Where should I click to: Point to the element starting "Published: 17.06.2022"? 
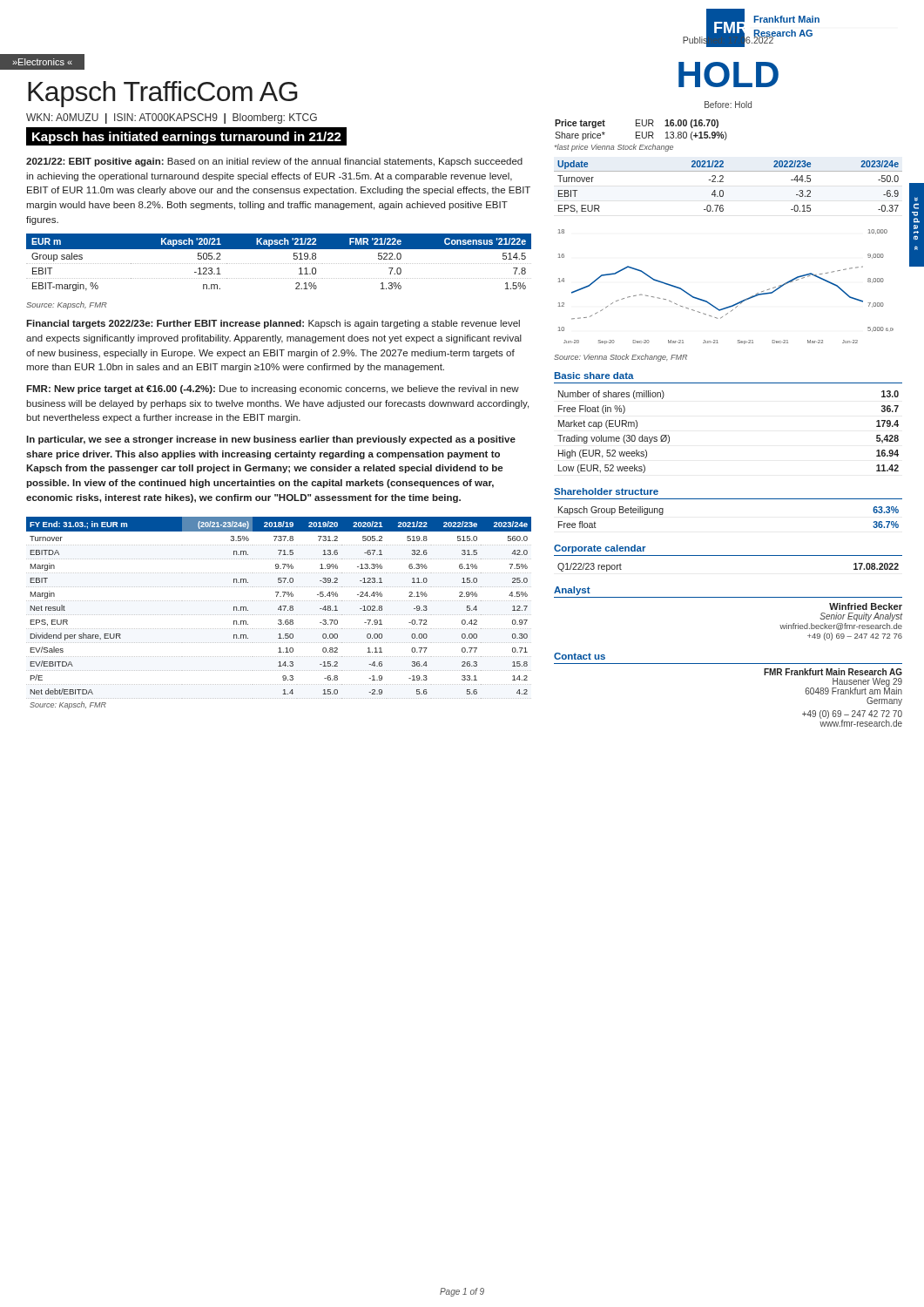coord(728,40)
